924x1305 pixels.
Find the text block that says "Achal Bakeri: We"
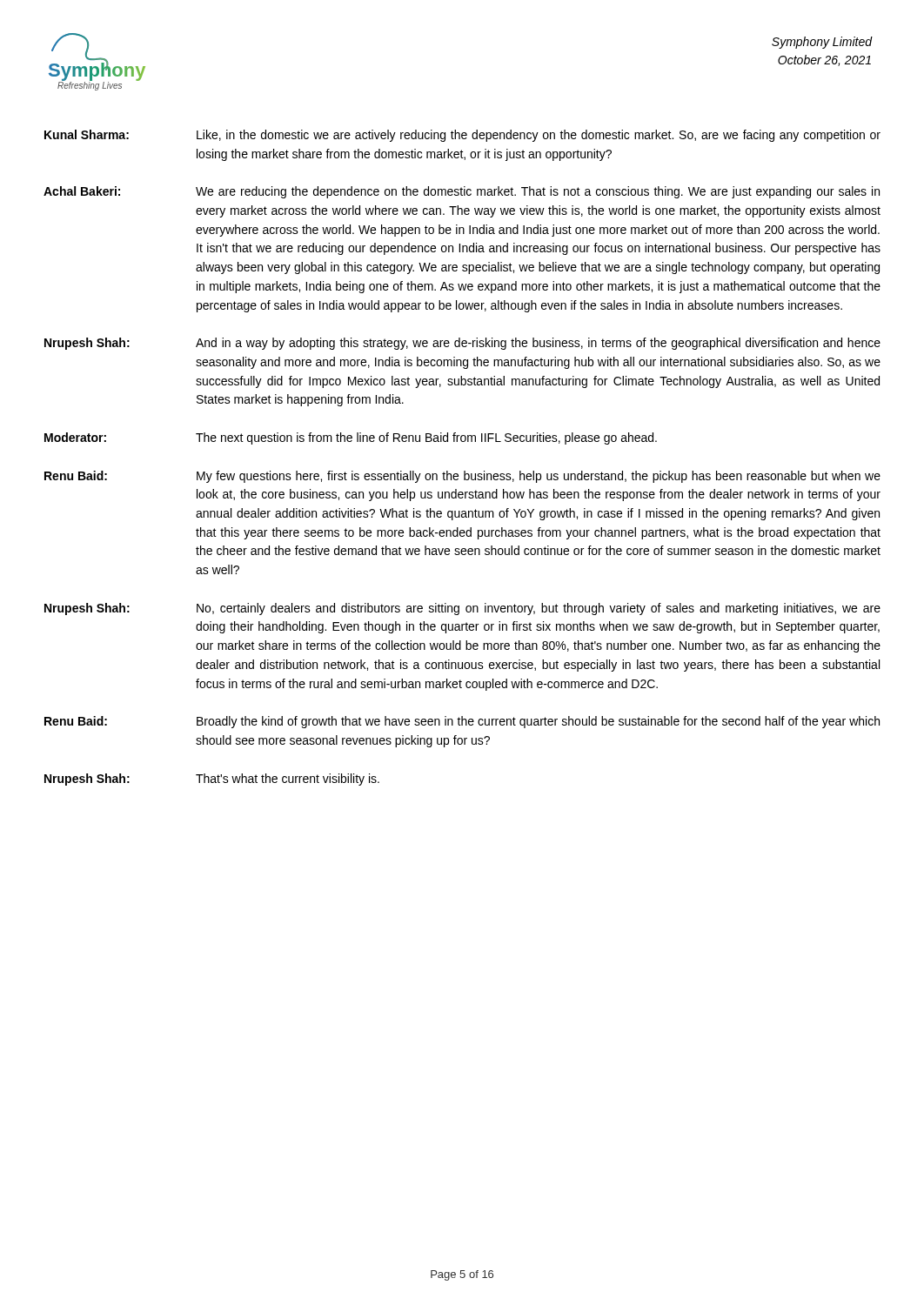(462, 249)
